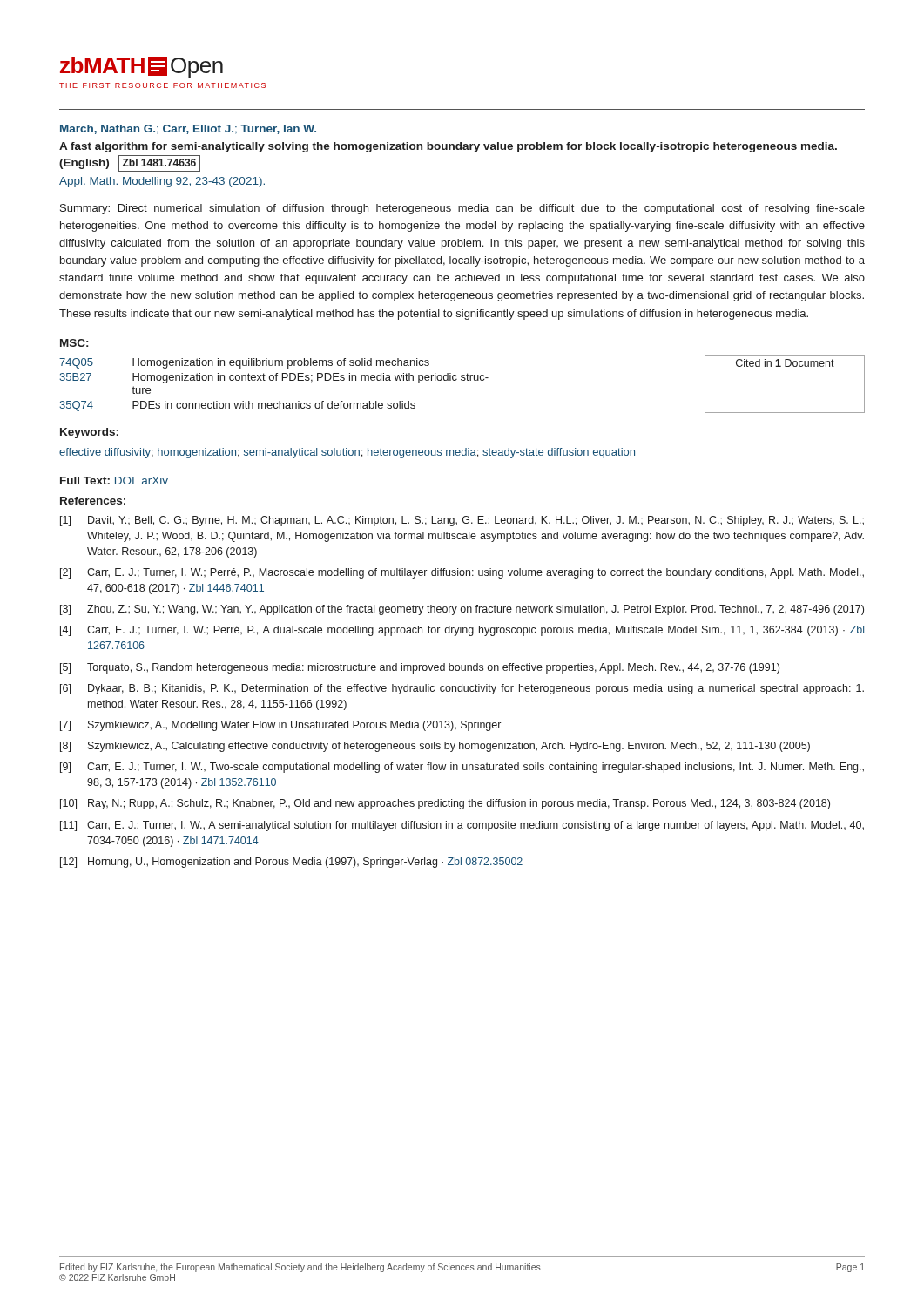Find the block on this page that starts "[11] Carr, E. J.; Turner,"
Screen dimensions: 1307x924
462,833
